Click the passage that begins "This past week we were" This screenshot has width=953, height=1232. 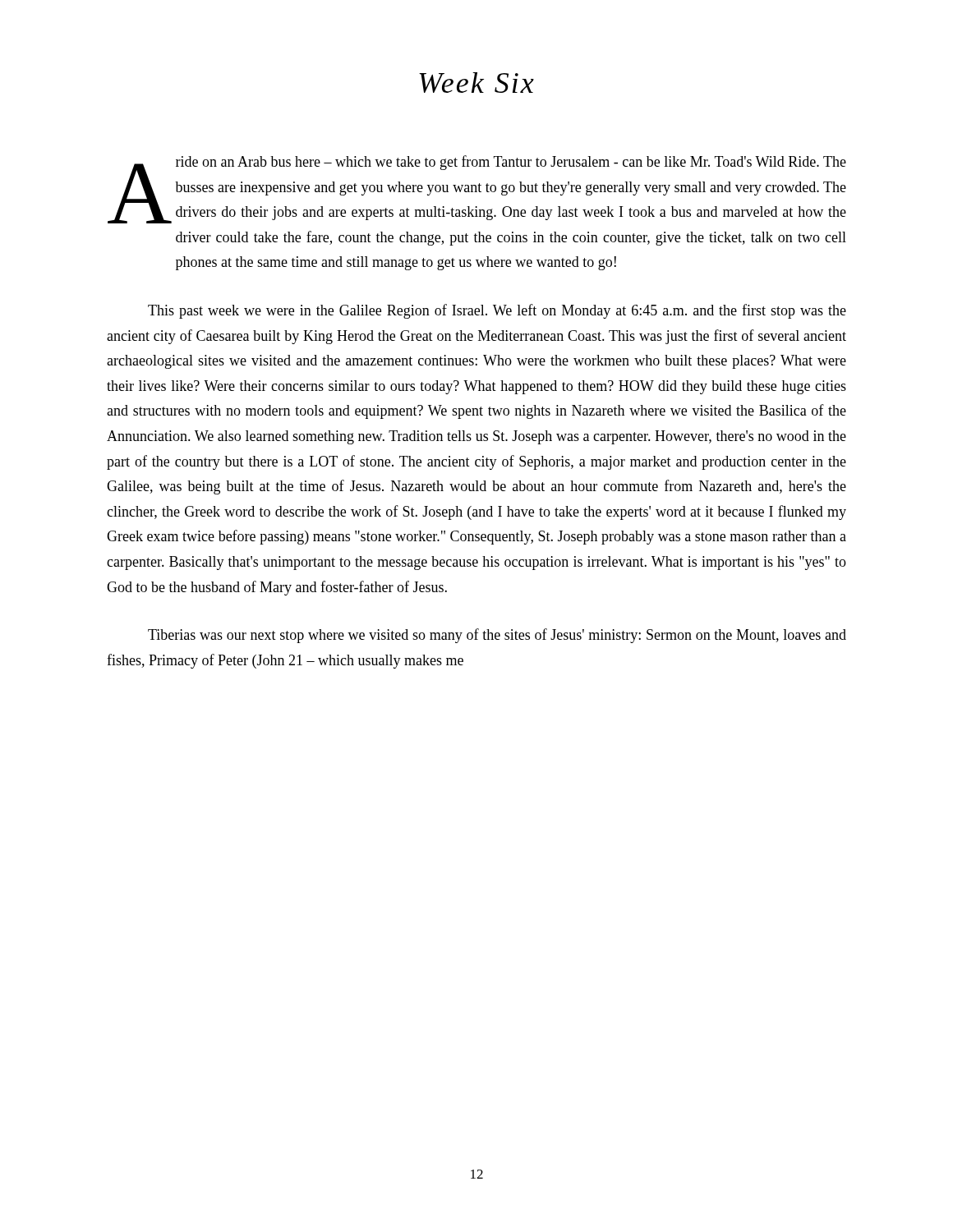(476, 449)
